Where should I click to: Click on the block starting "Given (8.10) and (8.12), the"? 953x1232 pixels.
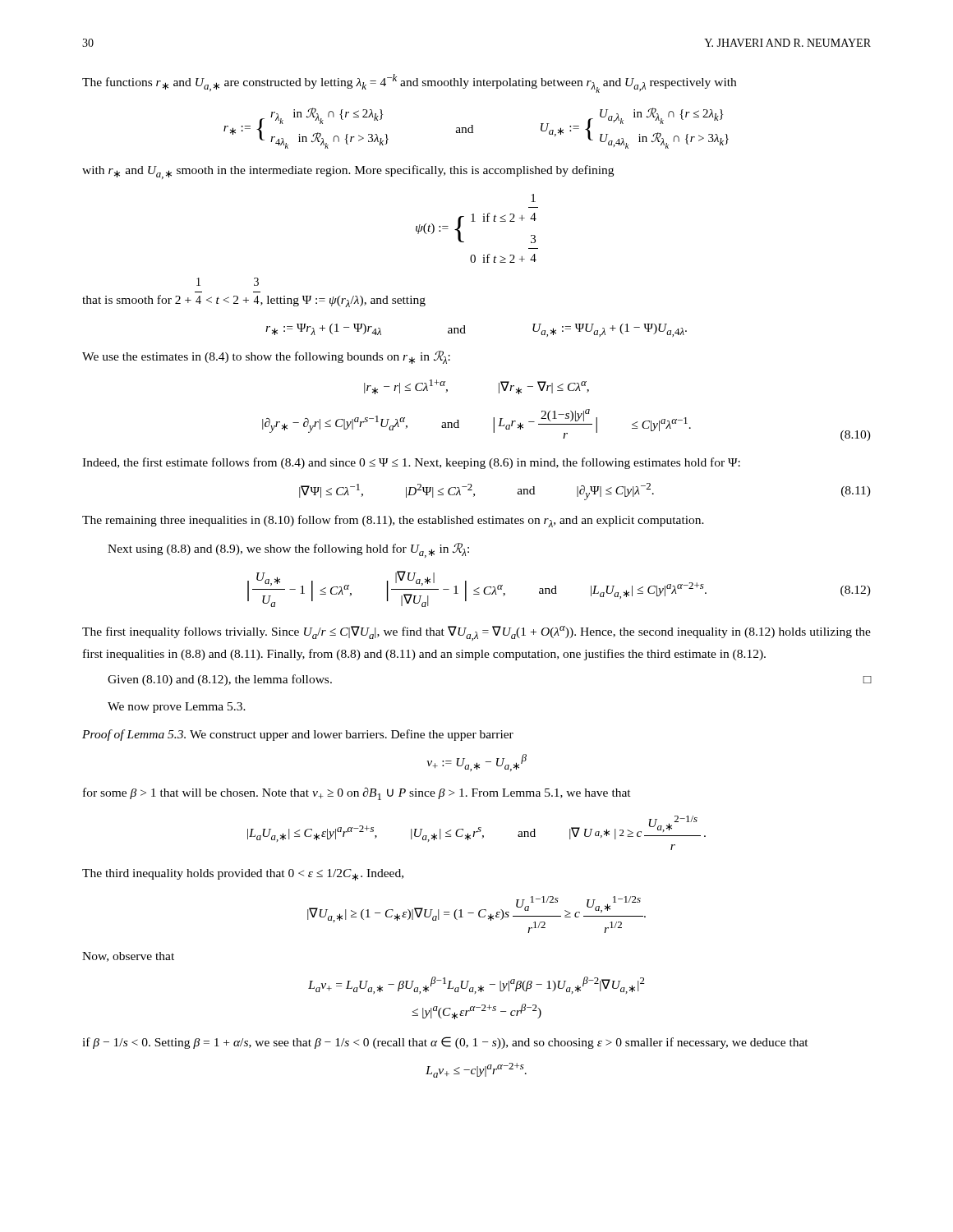[221, 680]
